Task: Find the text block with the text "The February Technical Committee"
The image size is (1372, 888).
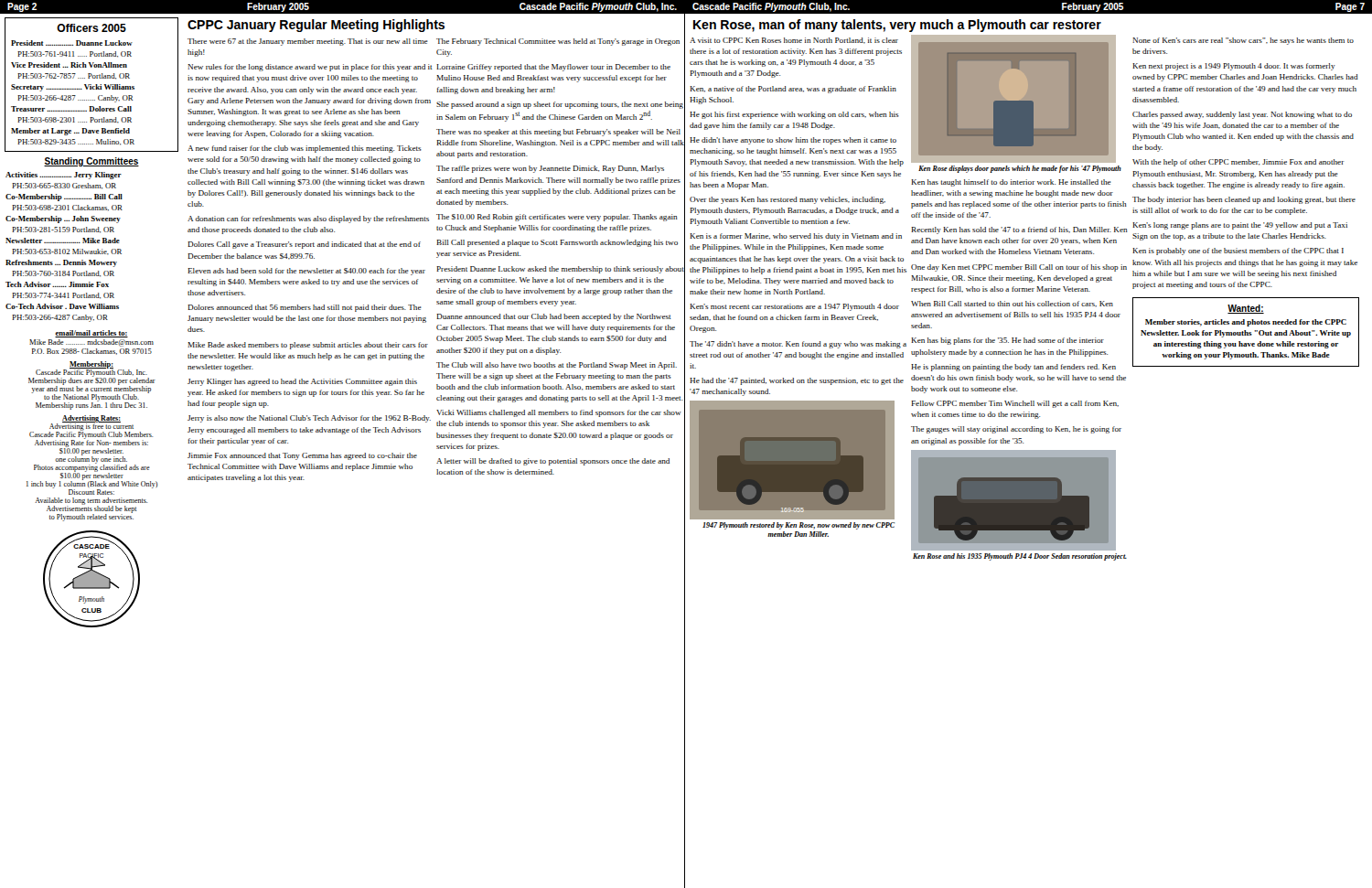Action: coord(561,257)
